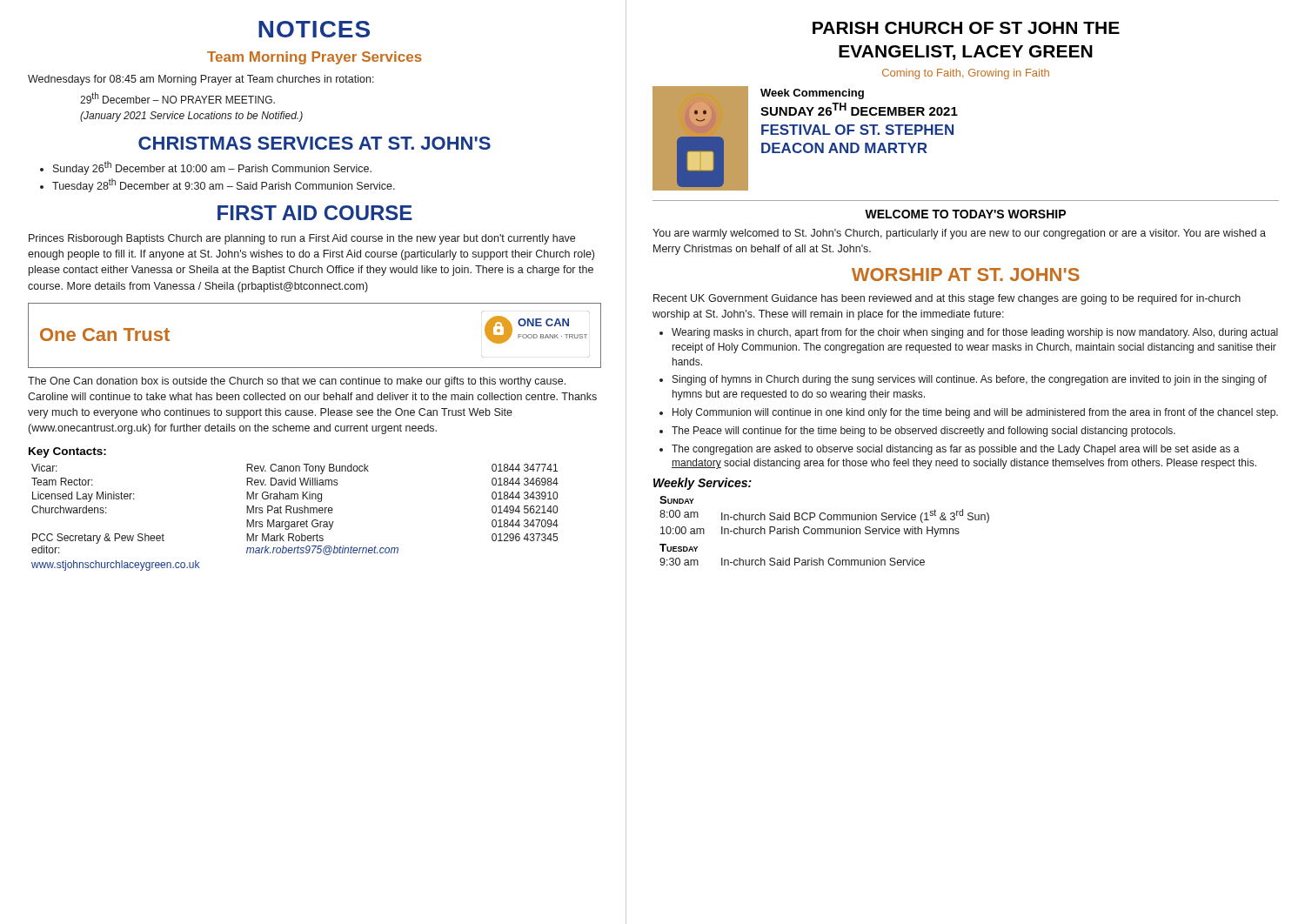Screen dimensions: 924x1305
Task: Find "CHRISTMAS SERVICES AT ST. JOHN'S" on this page
Action: coord(315,143)
